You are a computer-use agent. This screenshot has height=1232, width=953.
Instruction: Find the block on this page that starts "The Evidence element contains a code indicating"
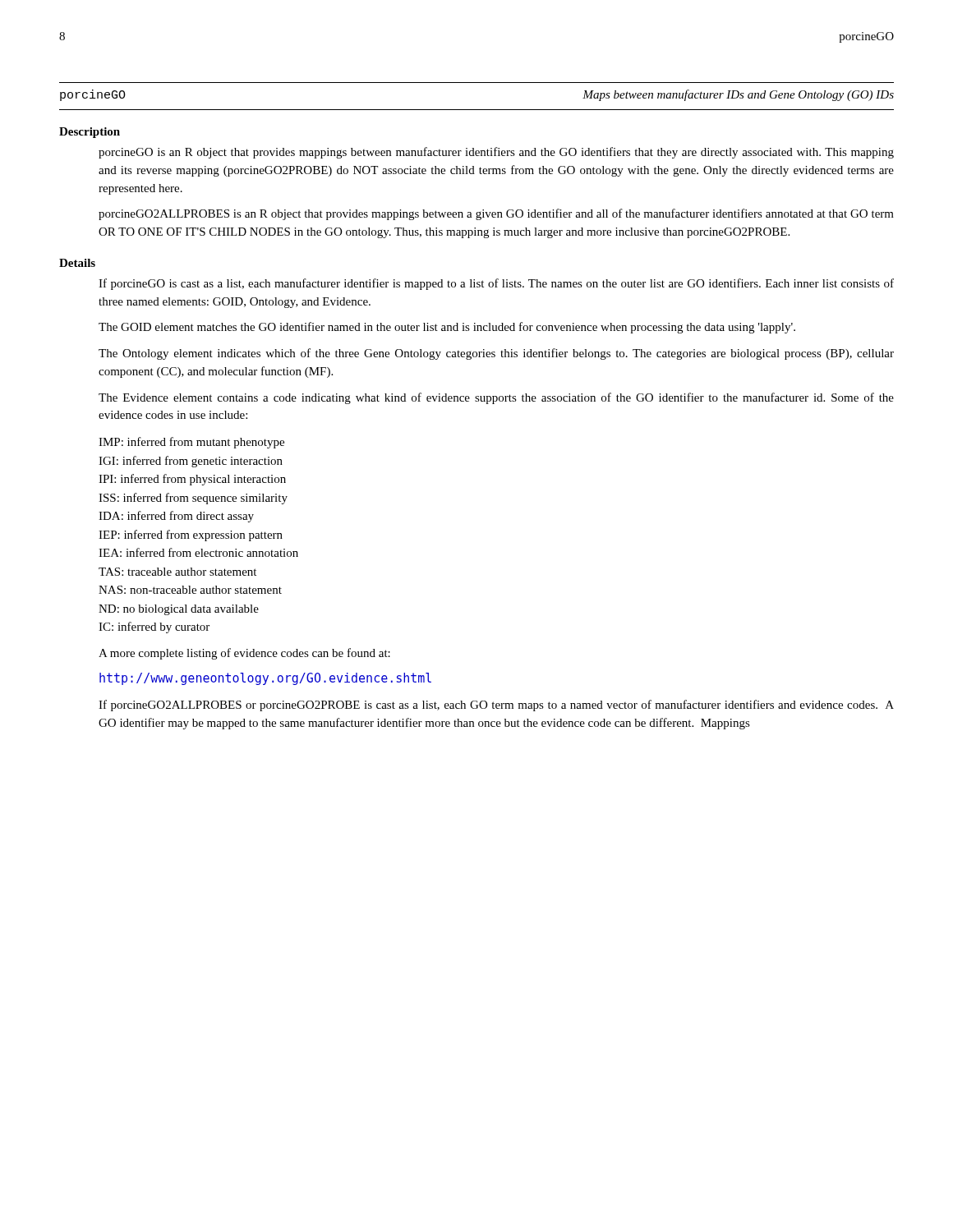(496, 406)
